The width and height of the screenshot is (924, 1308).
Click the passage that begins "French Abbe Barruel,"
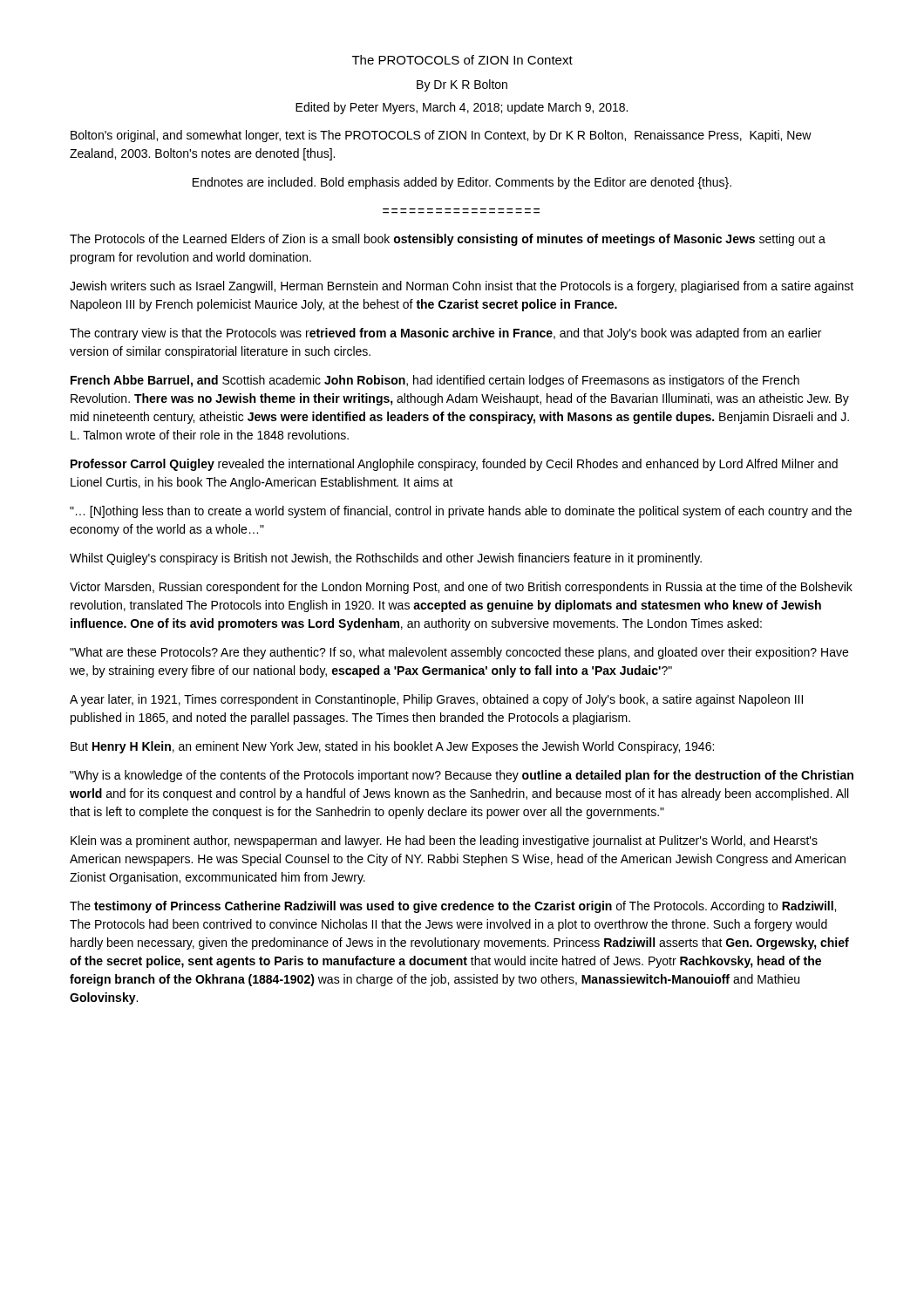coord(460,408)
